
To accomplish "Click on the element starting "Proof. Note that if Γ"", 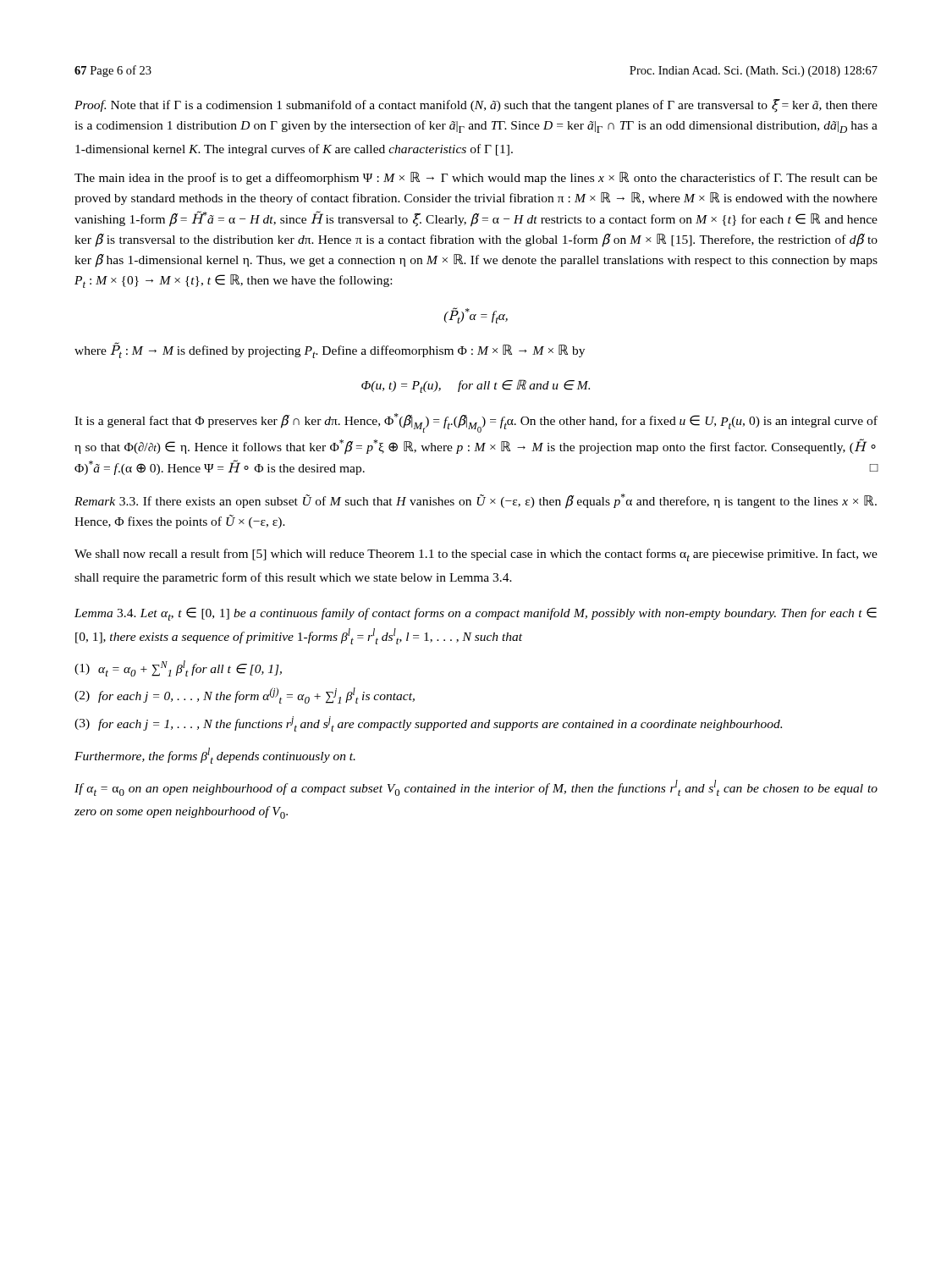I will (476, 127).
